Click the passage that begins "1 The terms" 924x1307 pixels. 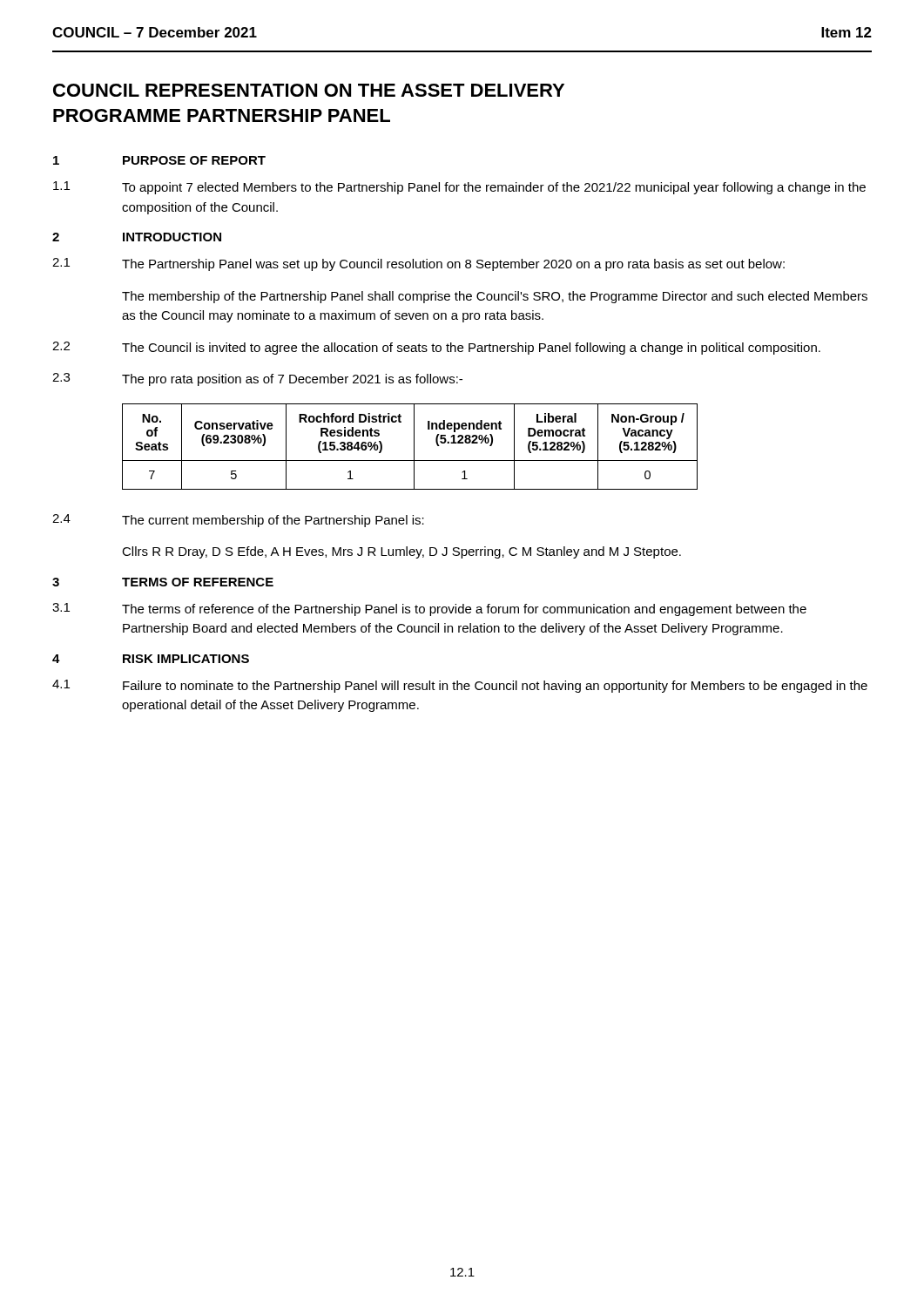coord(462,619)
